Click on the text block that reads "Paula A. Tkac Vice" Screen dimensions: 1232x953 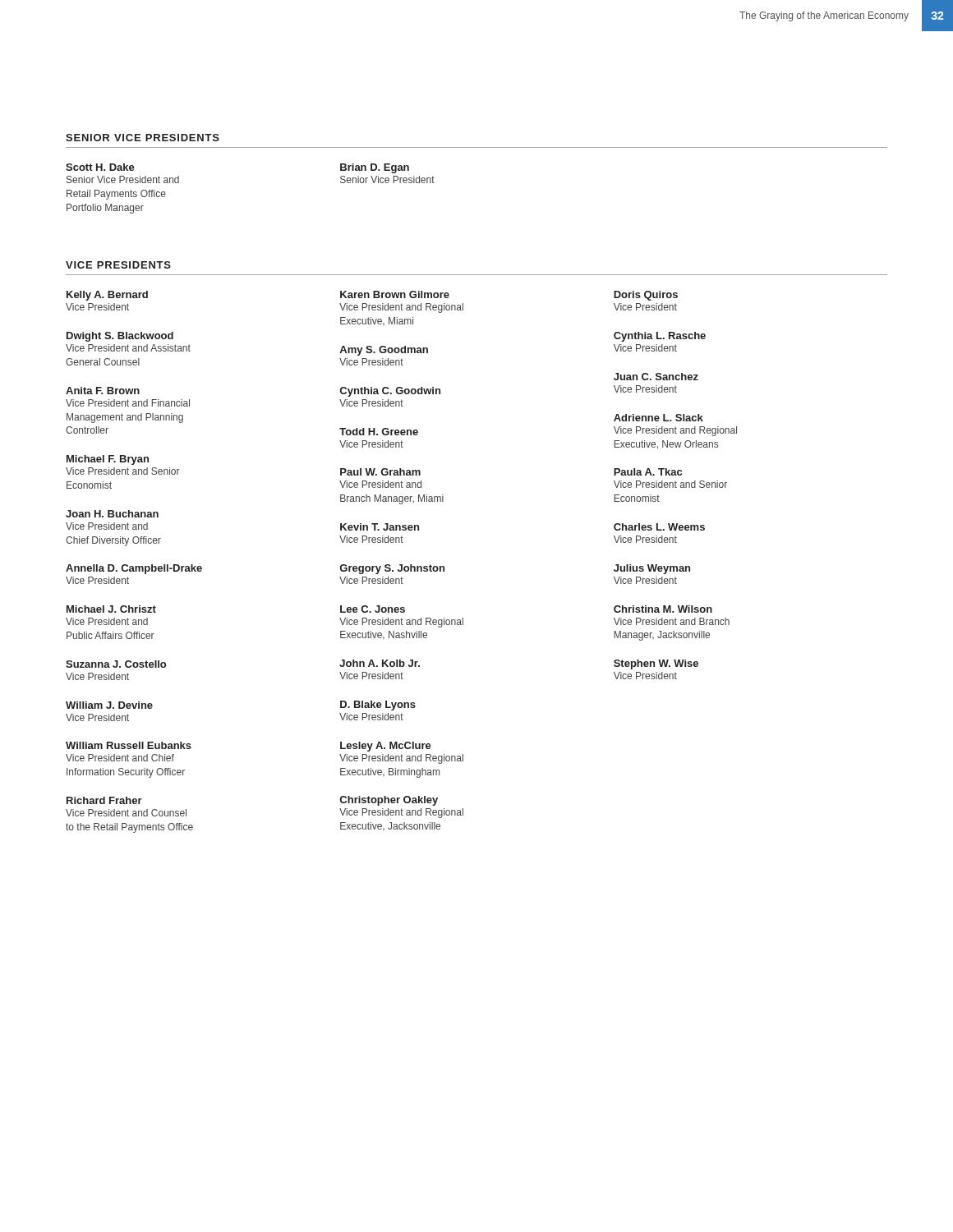[648, 472]
